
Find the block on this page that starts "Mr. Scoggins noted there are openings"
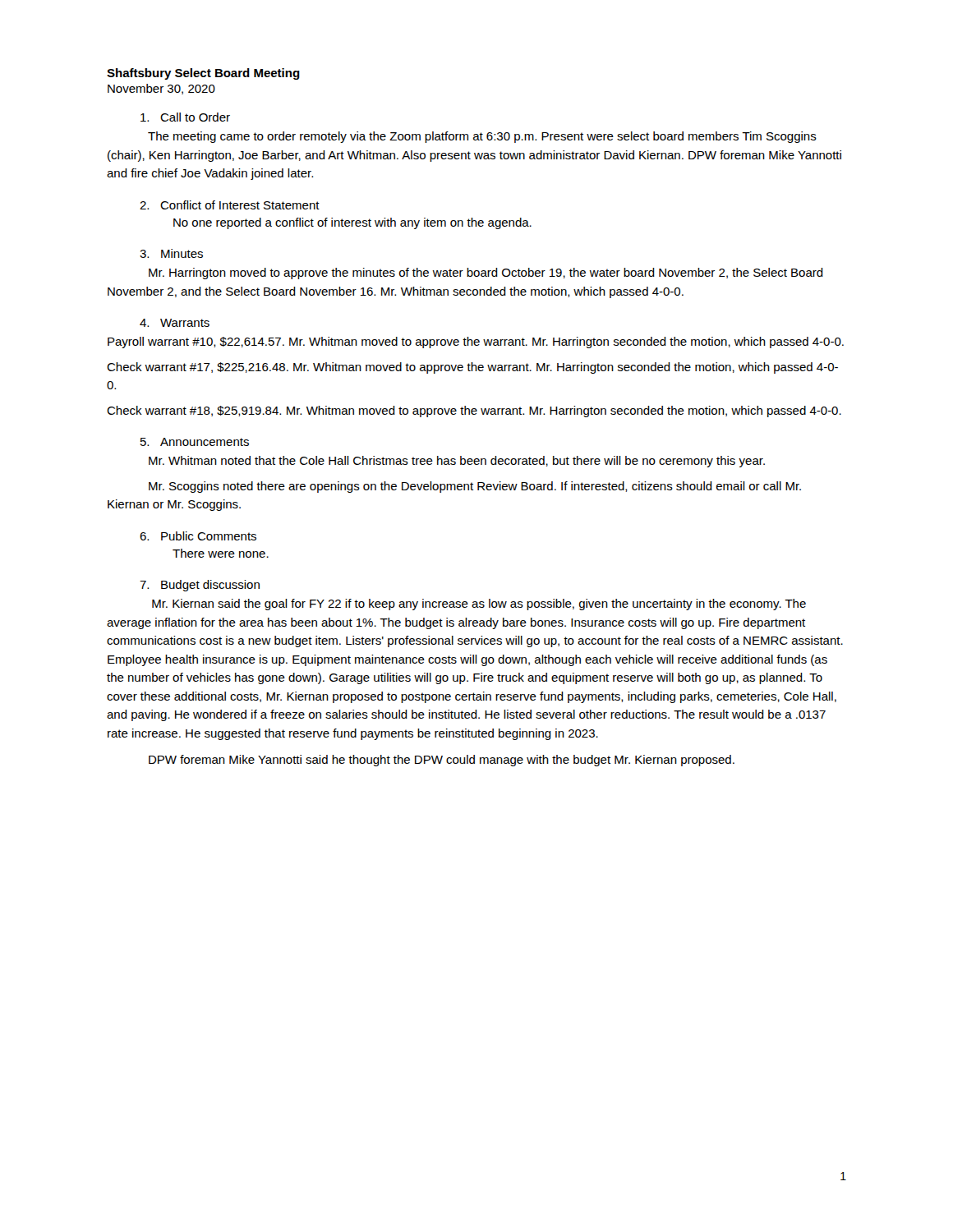454,495
